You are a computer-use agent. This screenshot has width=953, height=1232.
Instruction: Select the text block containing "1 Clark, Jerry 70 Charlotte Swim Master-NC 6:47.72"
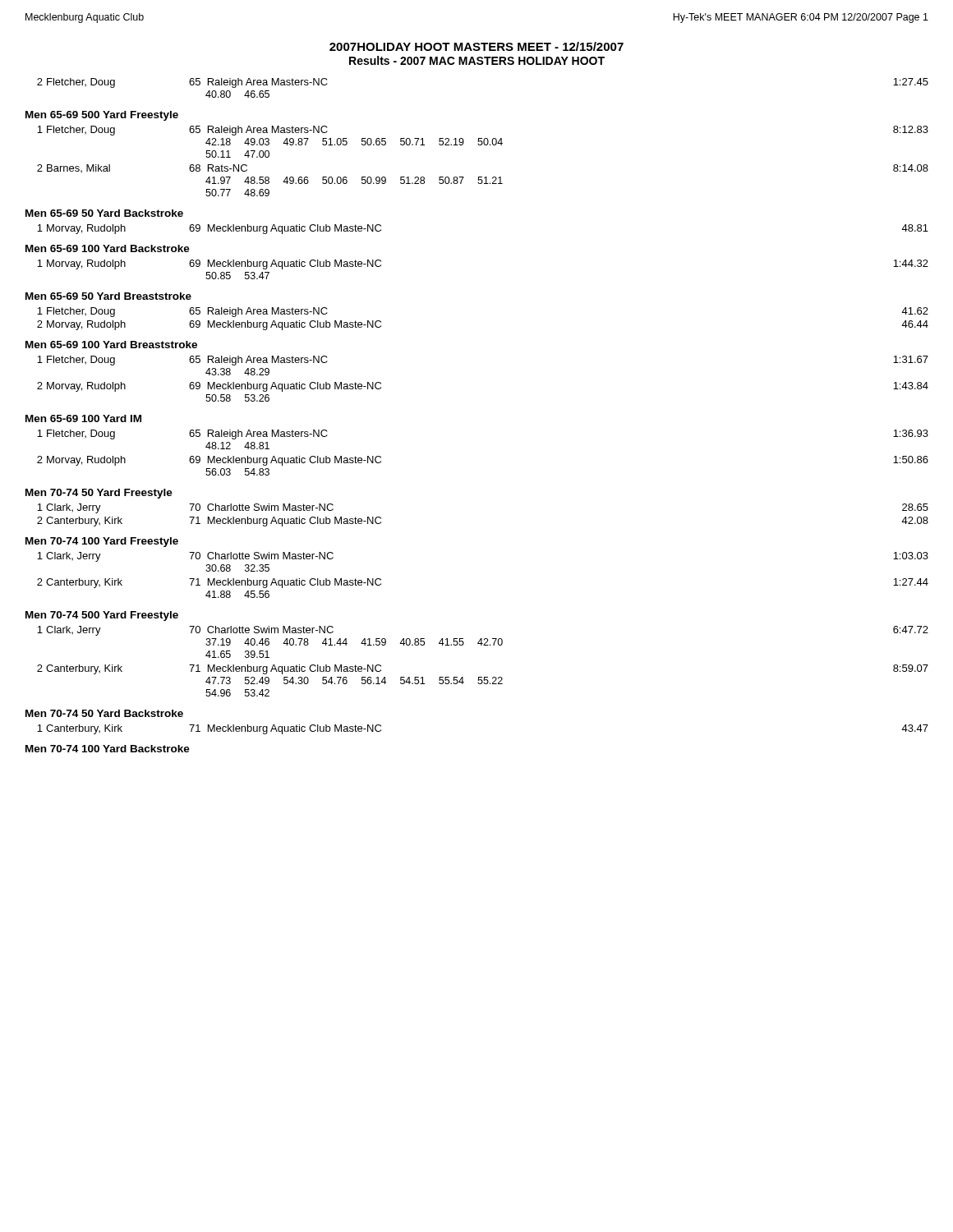[476, 642]
